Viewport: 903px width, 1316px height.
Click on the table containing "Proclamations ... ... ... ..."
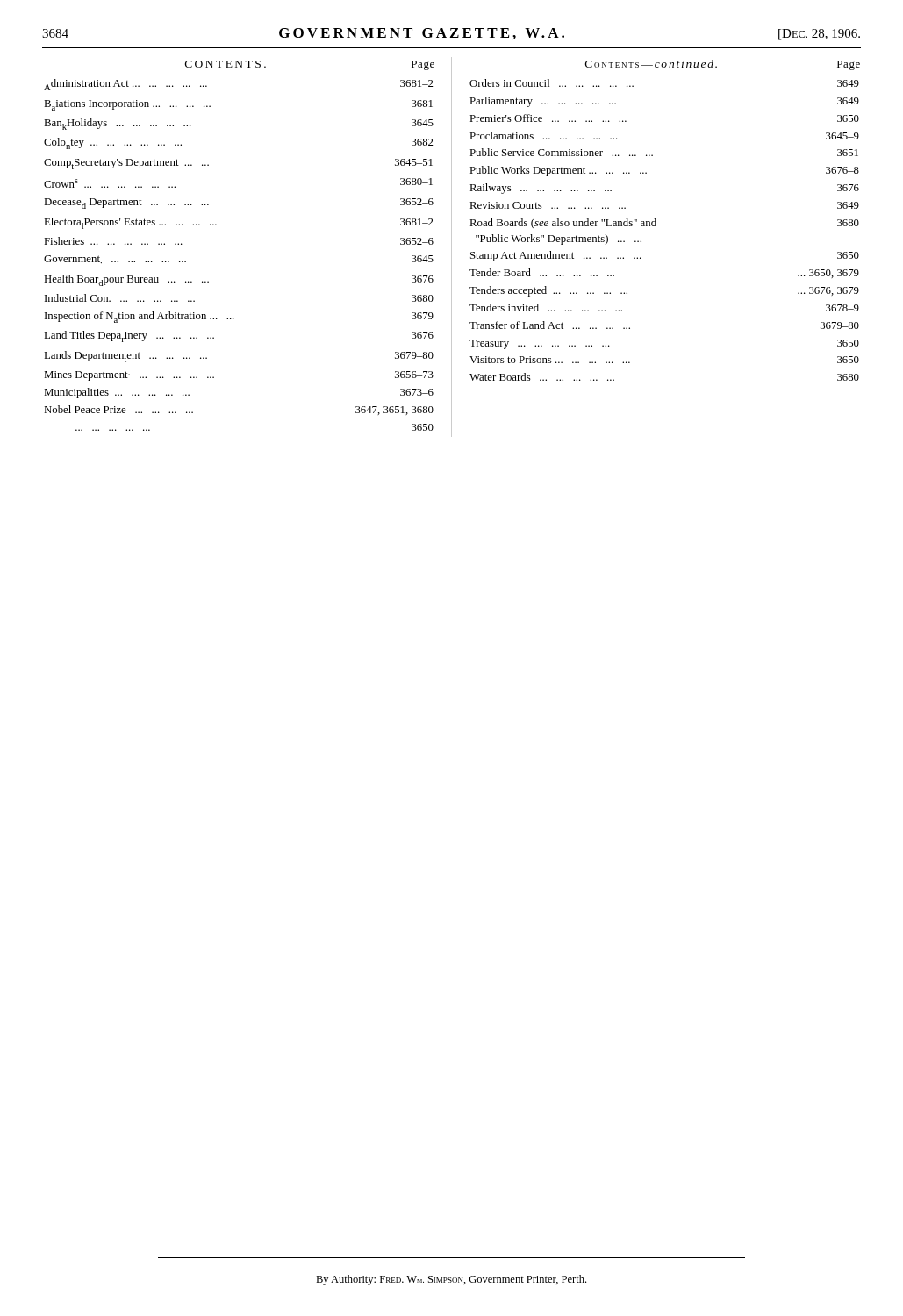[664, 231]
